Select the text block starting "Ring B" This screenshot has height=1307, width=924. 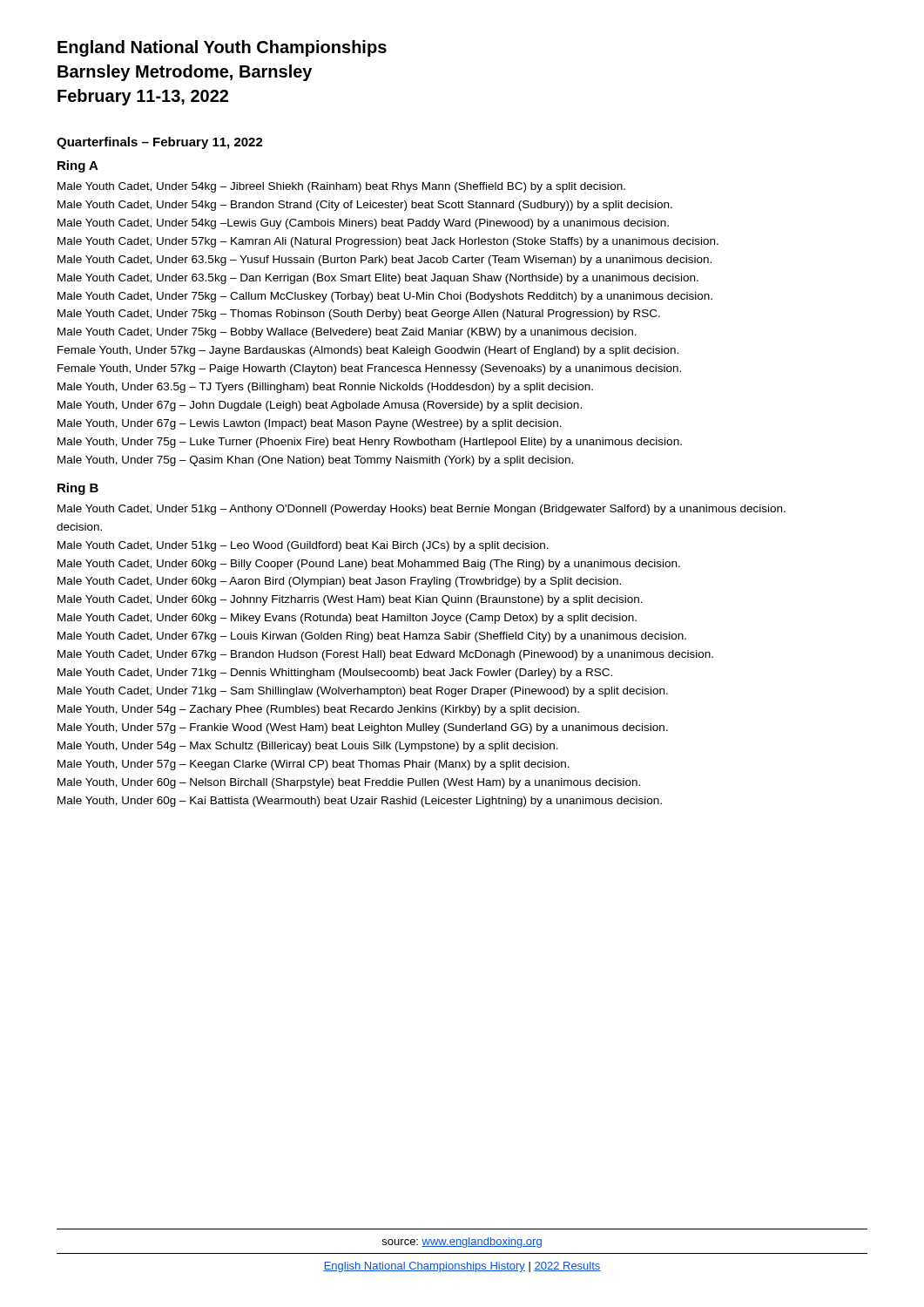point(78,487)
